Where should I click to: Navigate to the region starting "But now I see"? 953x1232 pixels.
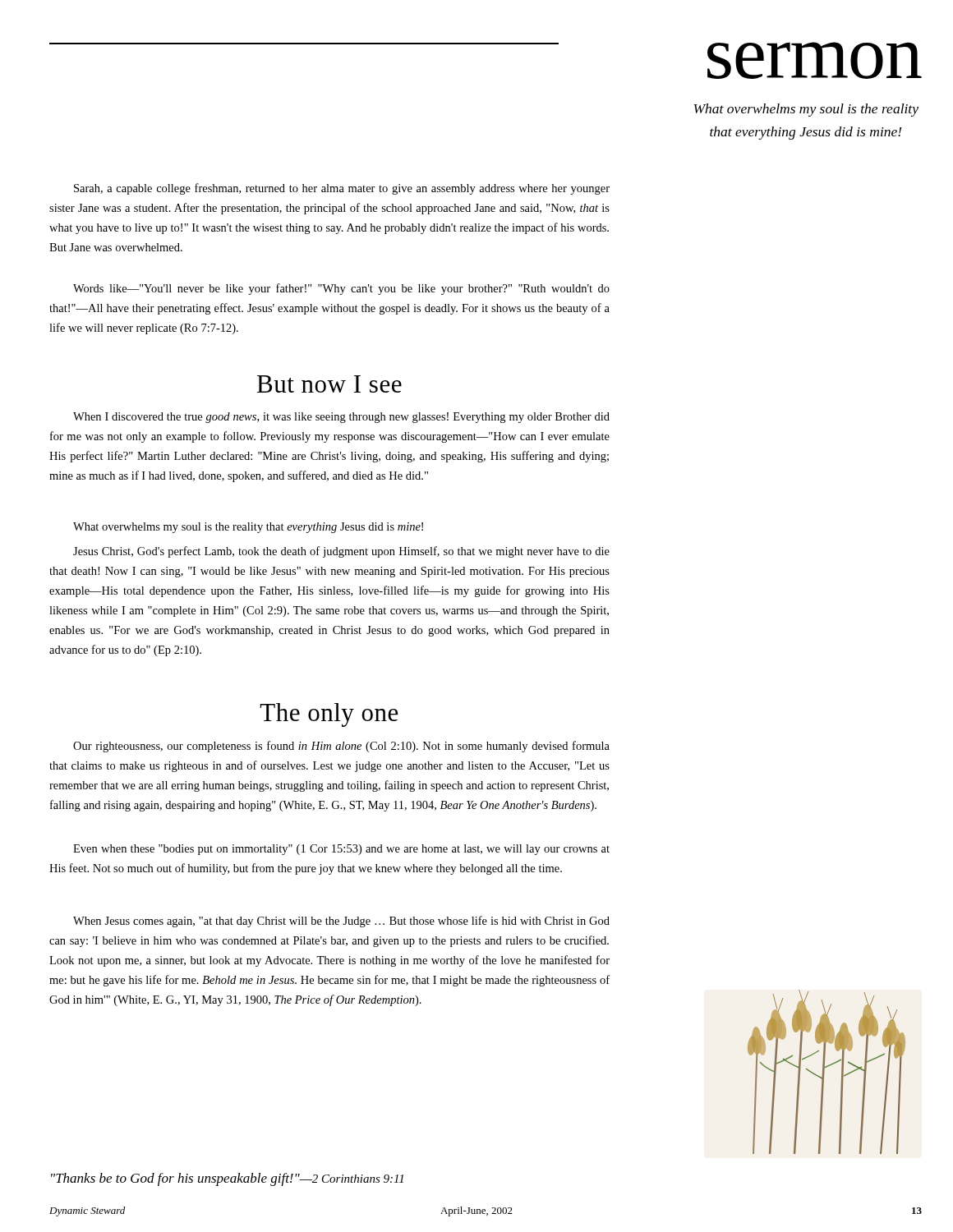[329, 384]
